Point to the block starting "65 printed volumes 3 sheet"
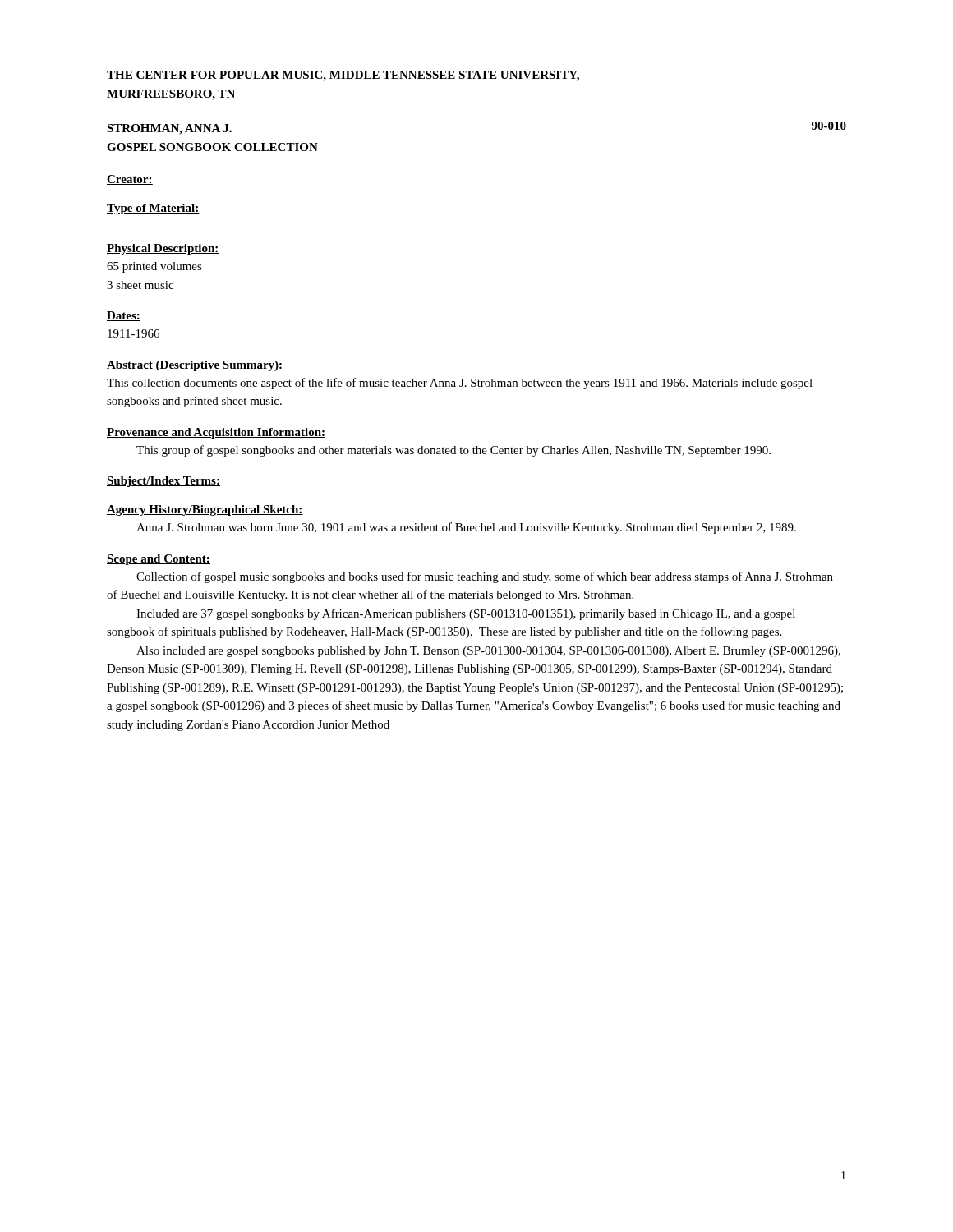This screenshot has width=953, height=1232. click(154, 267)
